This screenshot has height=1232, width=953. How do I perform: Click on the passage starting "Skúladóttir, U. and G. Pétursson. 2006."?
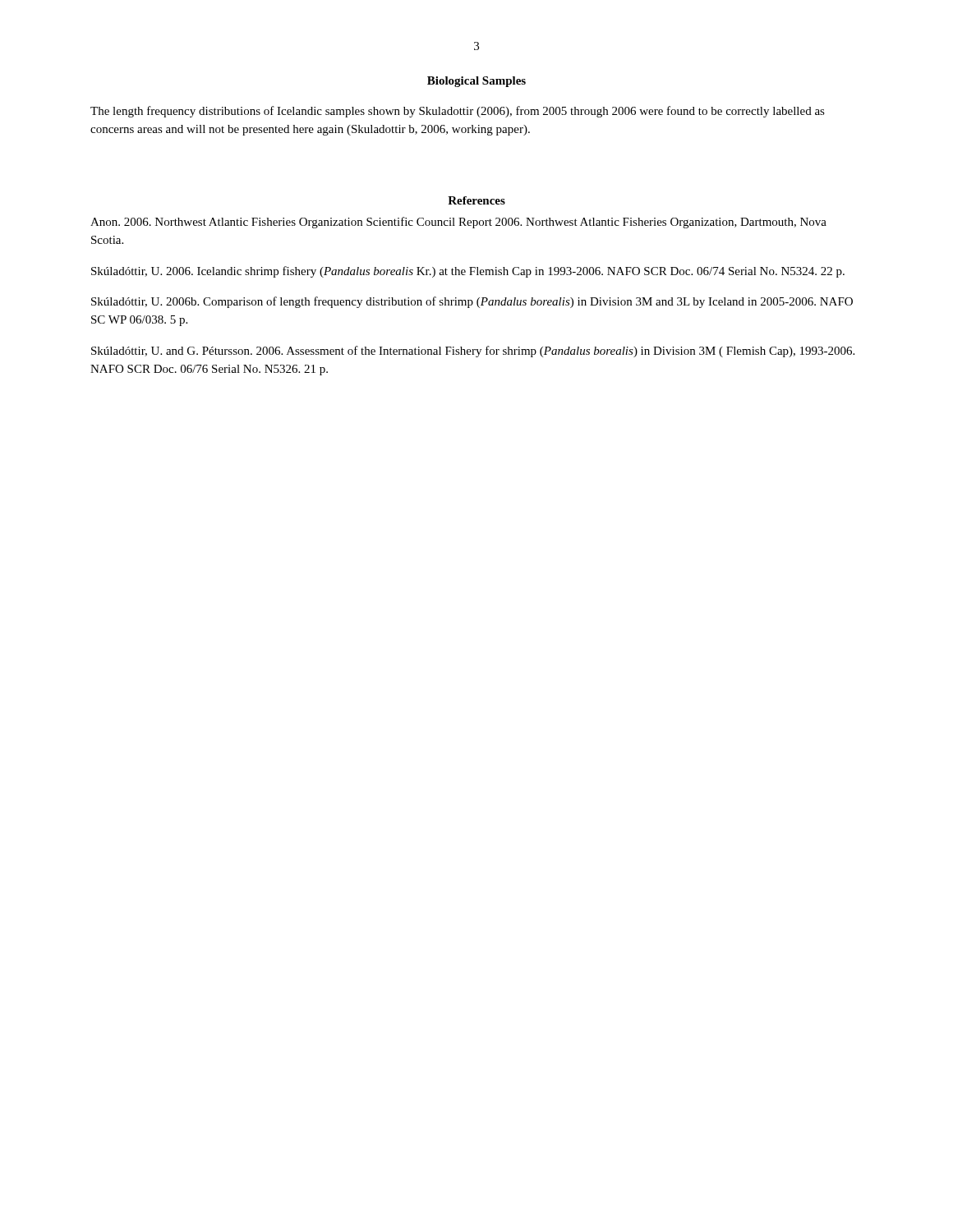coord(473,359)
